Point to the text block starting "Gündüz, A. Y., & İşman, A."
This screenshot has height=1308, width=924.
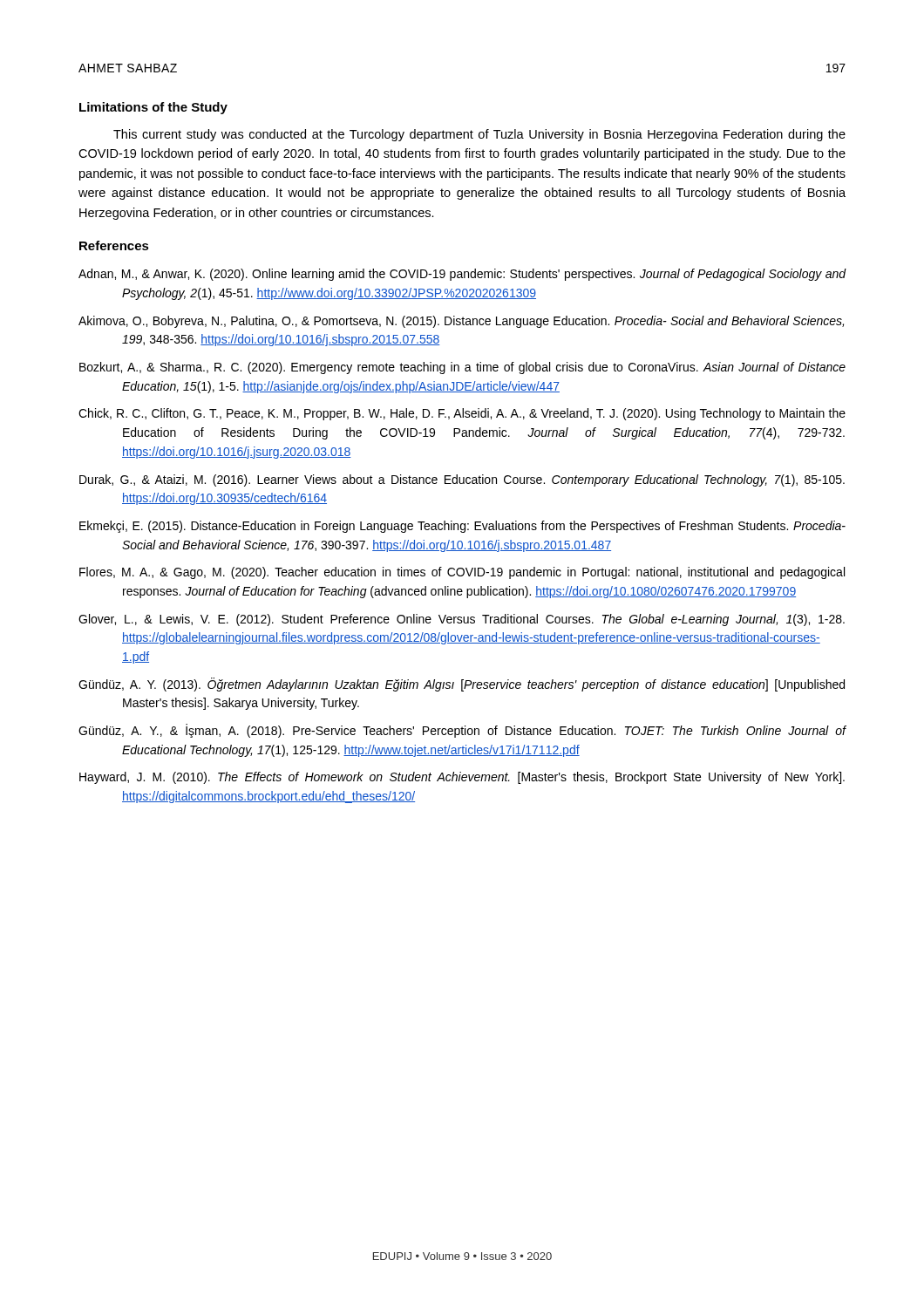[462, 740]
